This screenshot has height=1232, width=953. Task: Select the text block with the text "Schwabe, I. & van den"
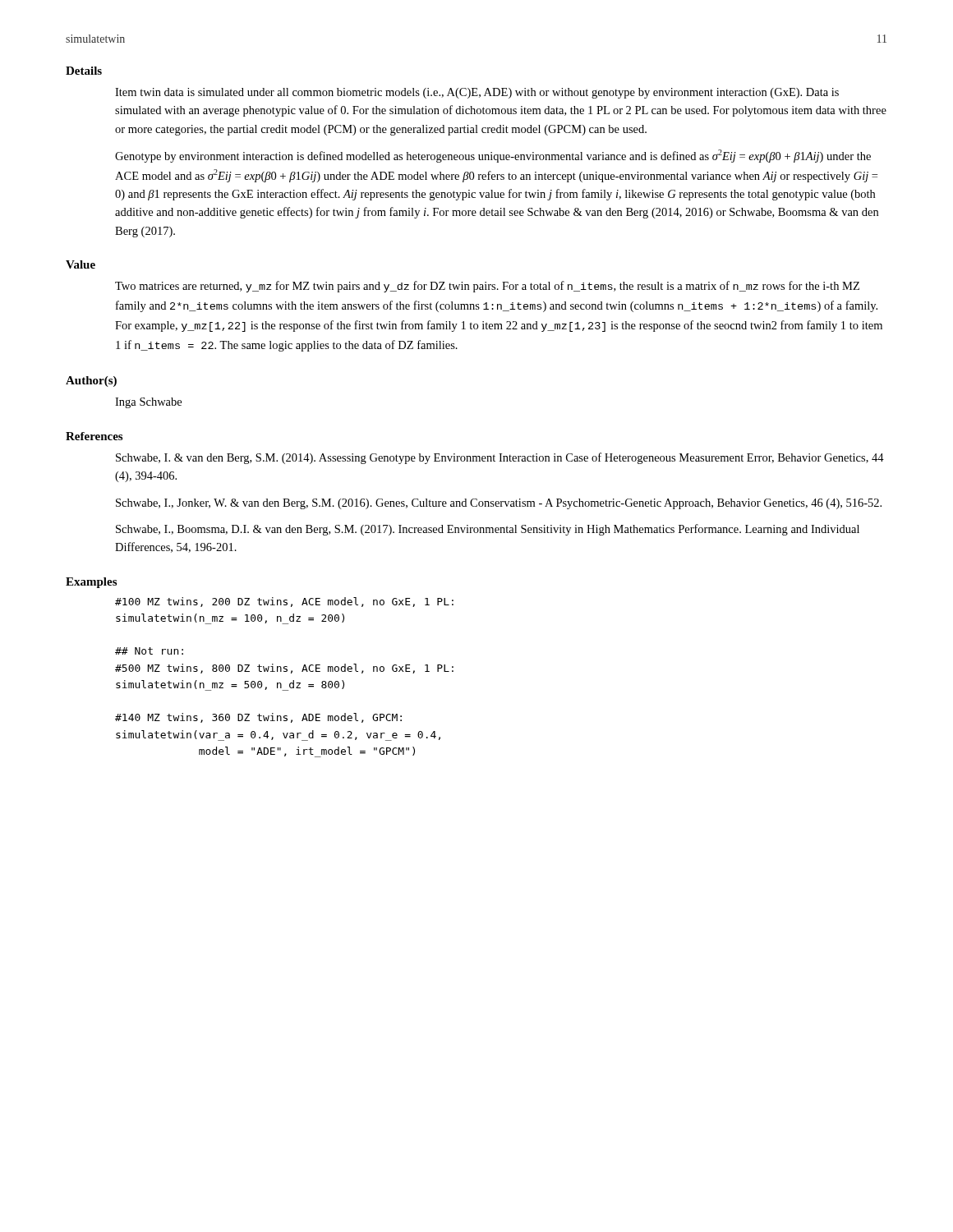click(x=499, y=466)
